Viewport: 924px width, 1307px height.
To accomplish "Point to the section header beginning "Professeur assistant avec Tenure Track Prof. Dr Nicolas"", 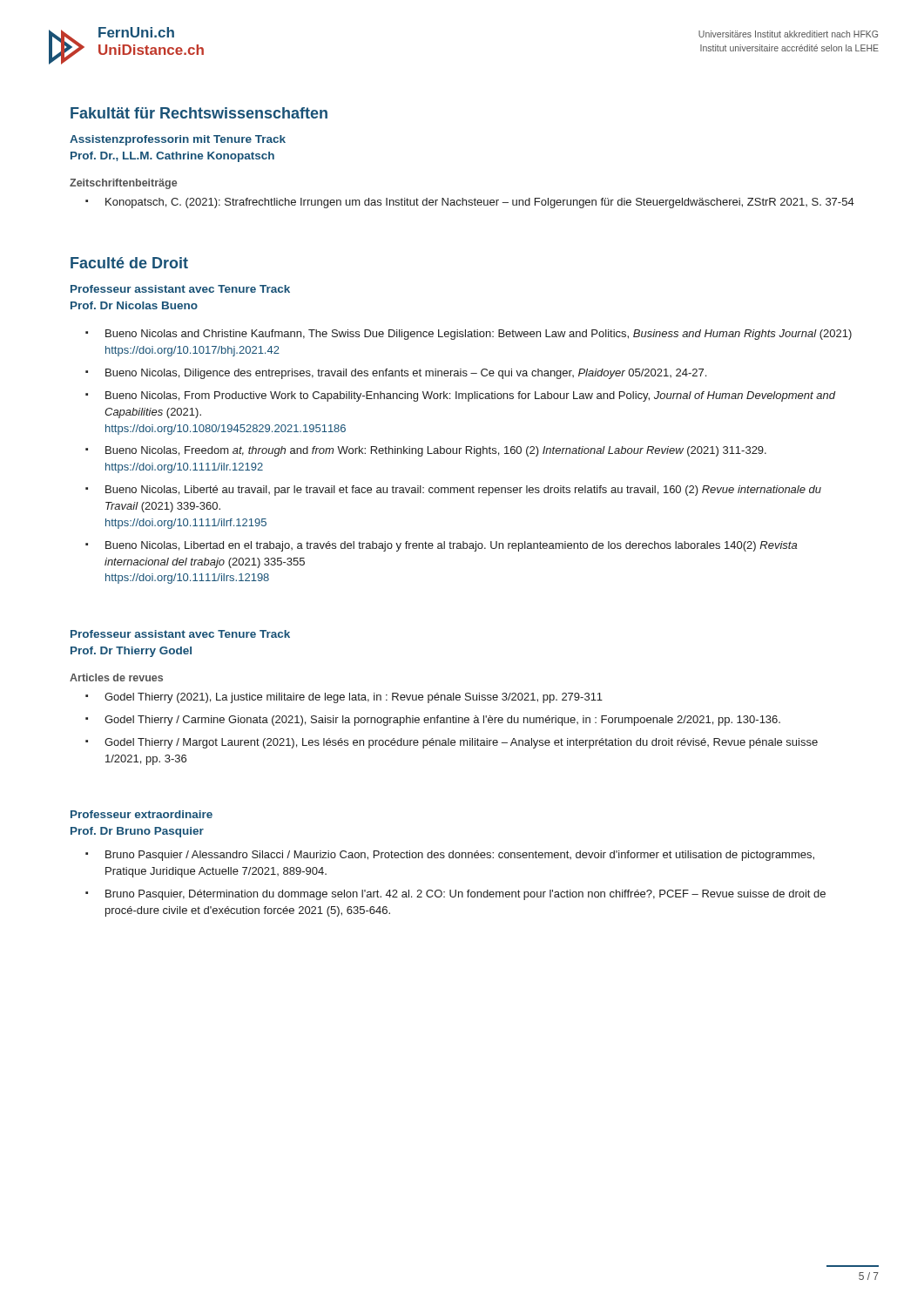I will pyautogui.click(x=180, y=297).
